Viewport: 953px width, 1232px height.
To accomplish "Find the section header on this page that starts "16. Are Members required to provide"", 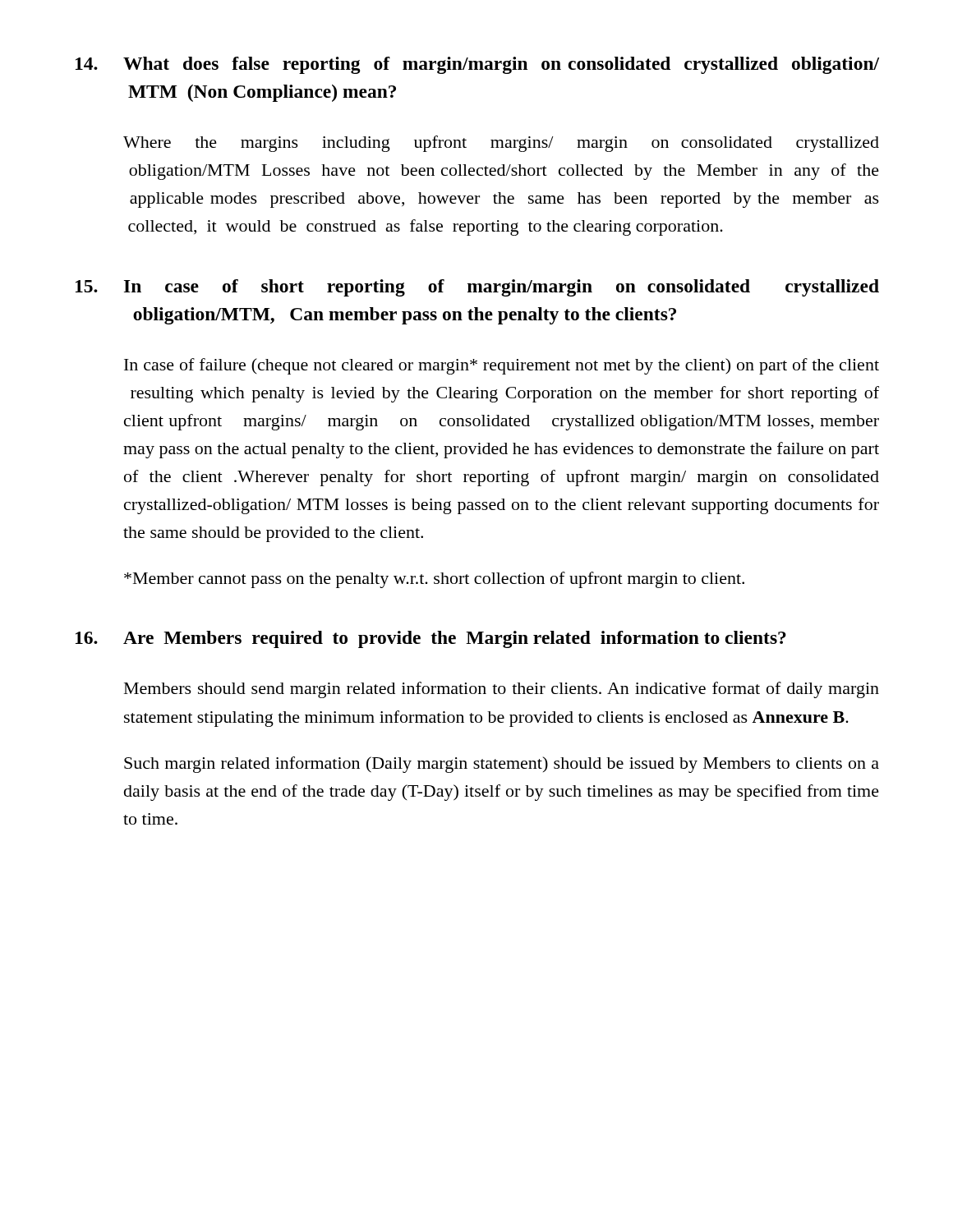I will point(476,638).
